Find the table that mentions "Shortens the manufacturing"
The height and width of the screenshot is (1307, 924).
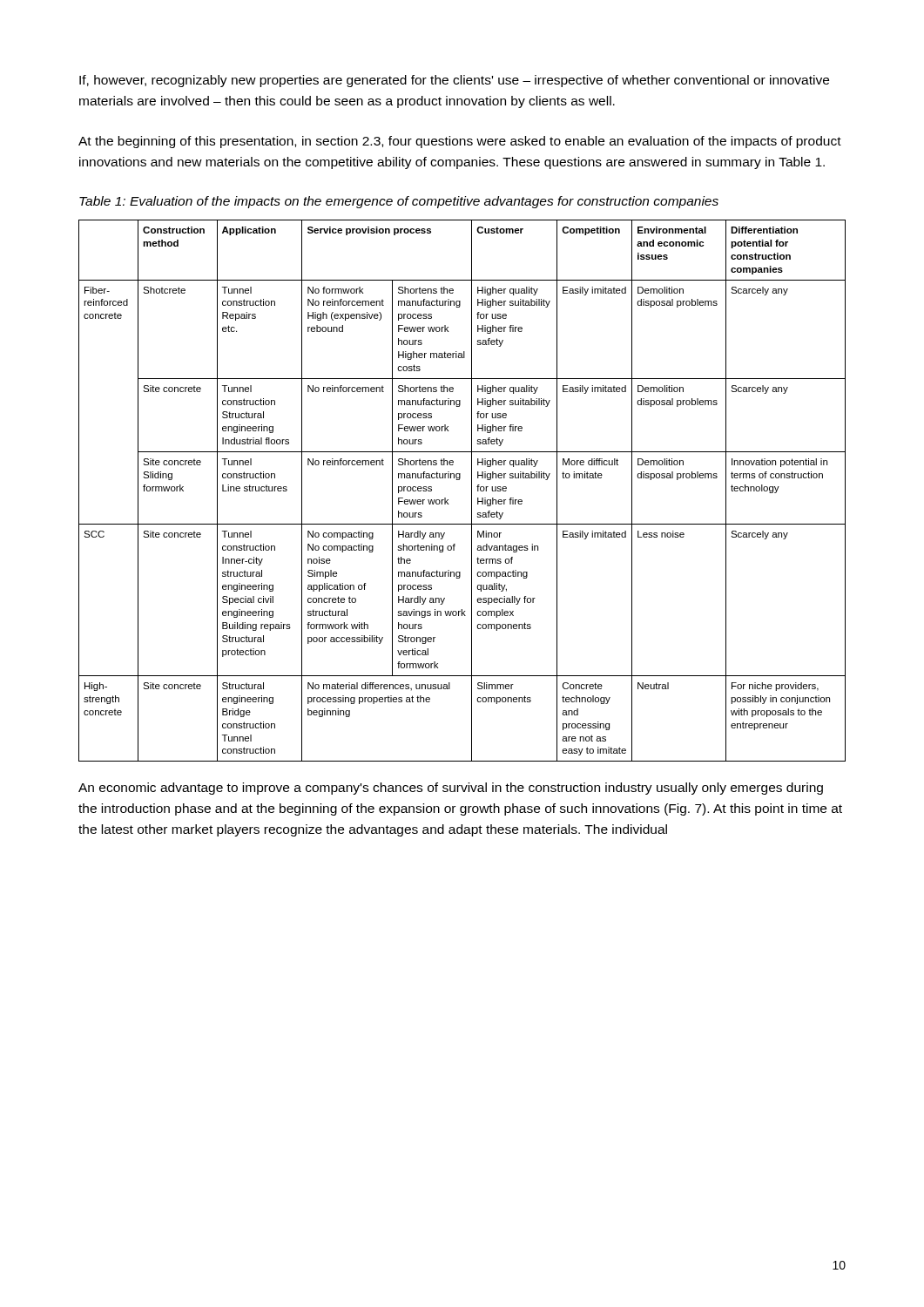point(462,491)
